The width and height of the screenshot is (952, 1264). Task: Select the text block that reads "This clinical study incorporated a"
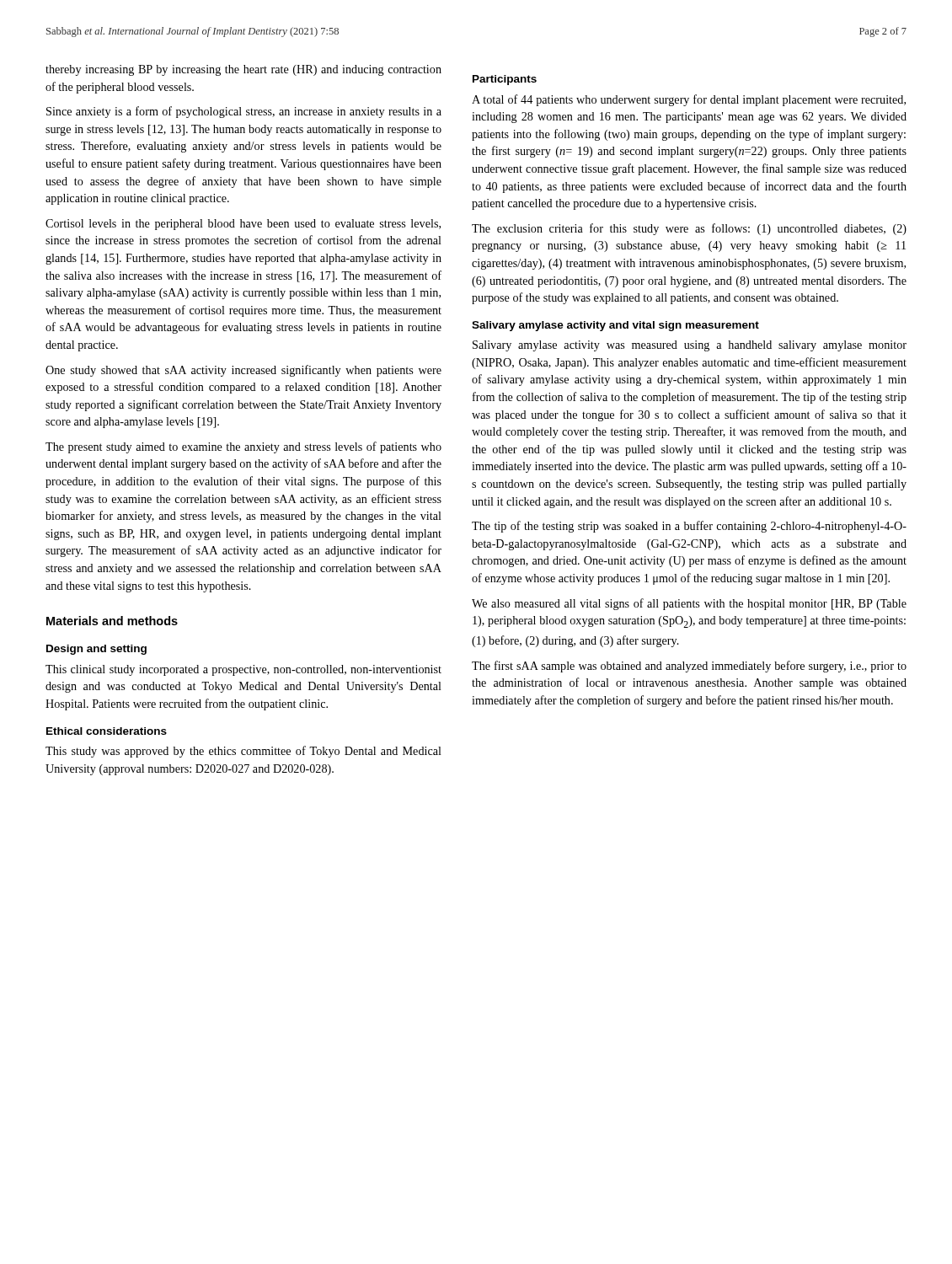(243, 686)
